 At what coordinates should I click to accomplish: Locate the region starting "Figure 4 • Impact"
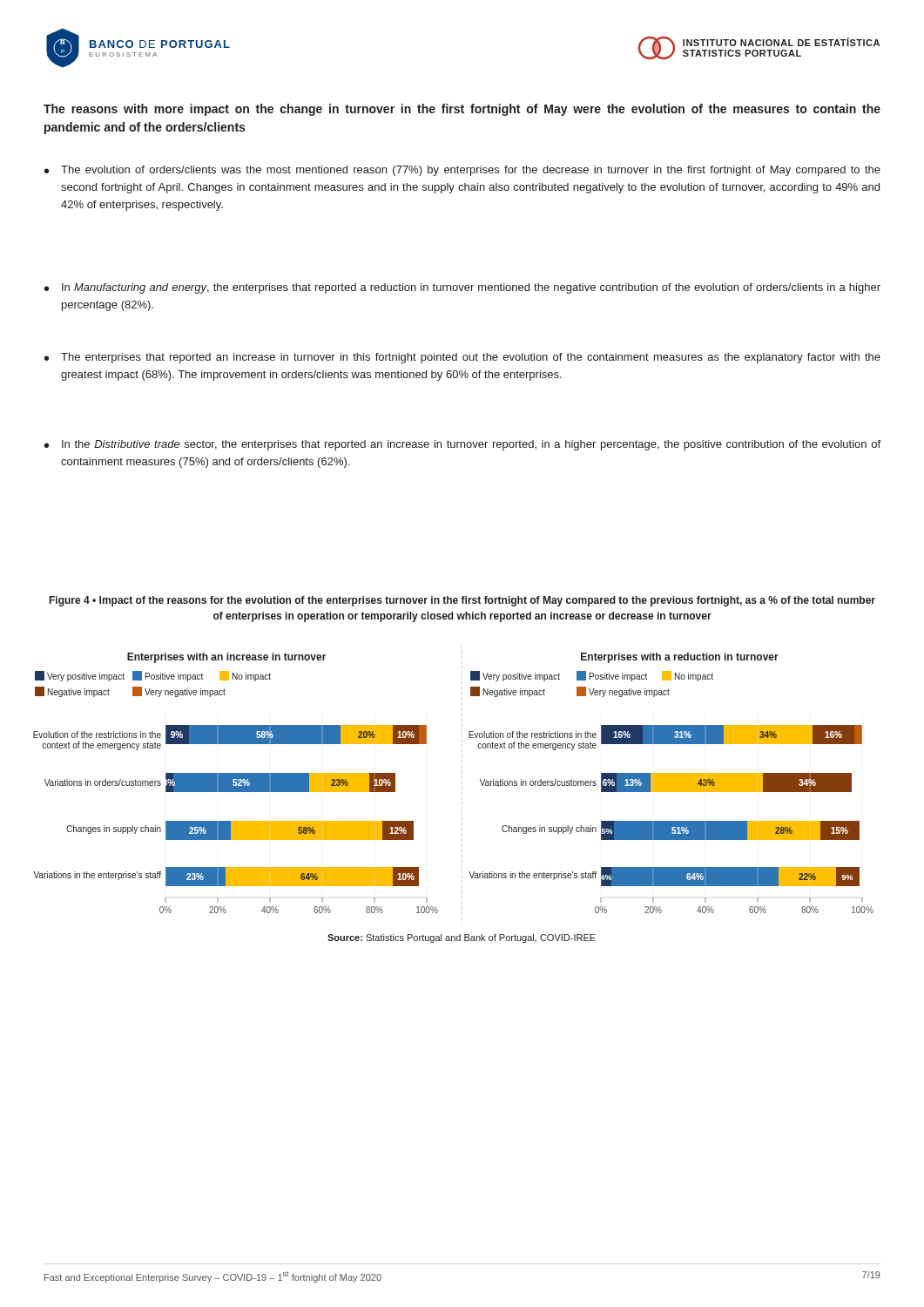462,608
